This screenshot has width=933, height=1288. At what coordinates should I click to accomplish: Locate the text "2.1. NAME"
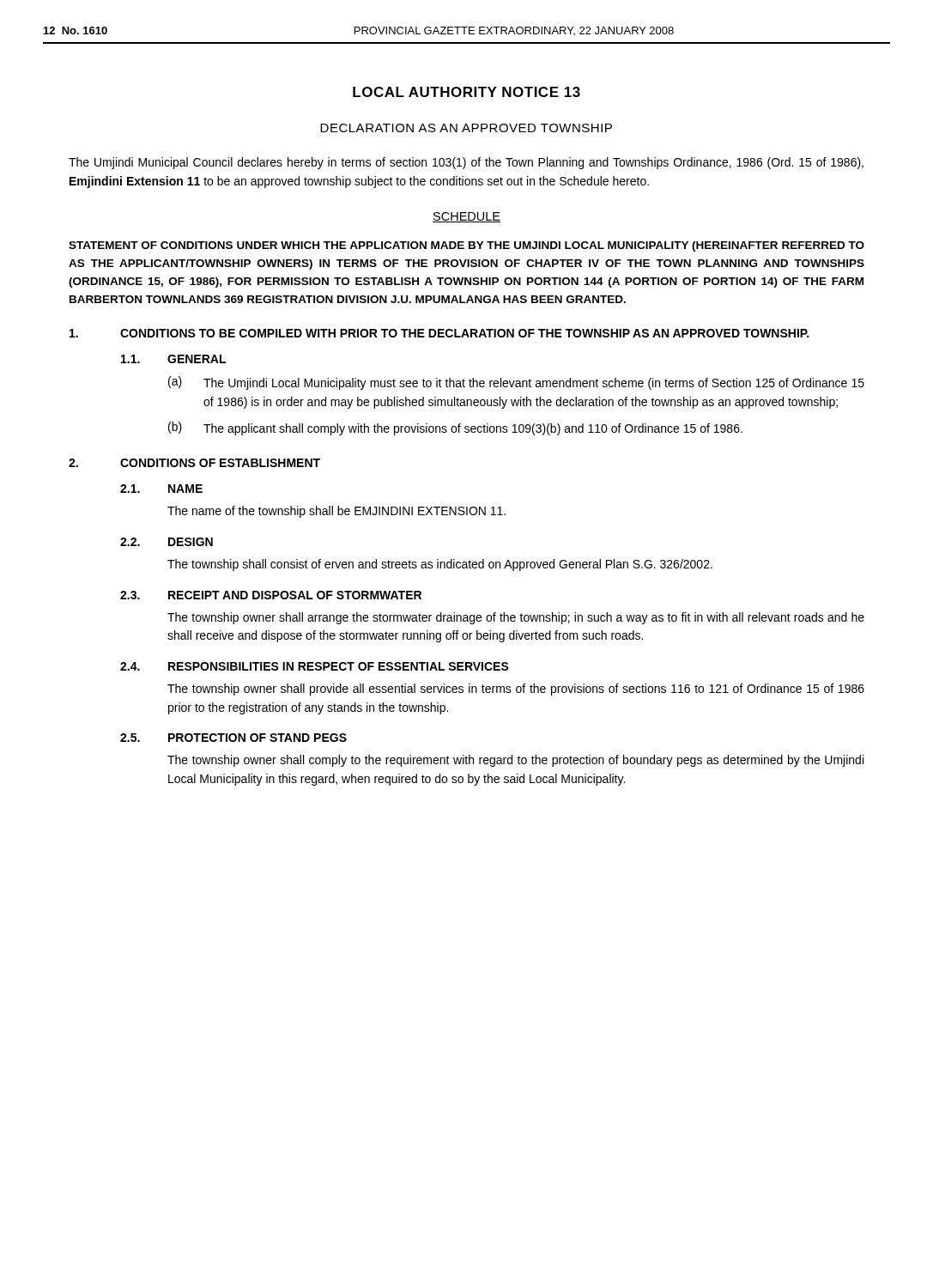(161, 489)
